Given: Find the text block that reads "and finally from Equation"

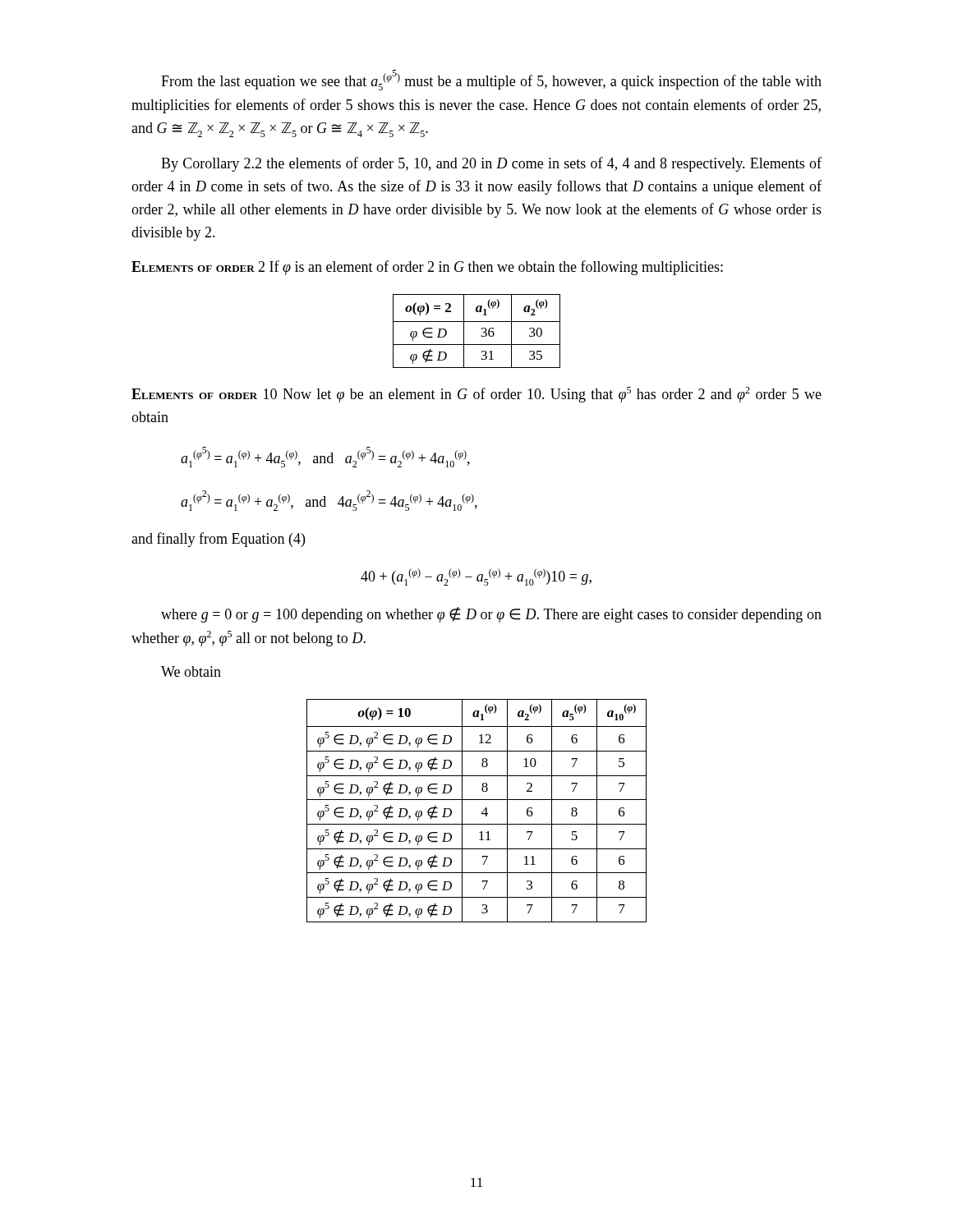Looking at the screenshot, I should (x=218, y=540).
